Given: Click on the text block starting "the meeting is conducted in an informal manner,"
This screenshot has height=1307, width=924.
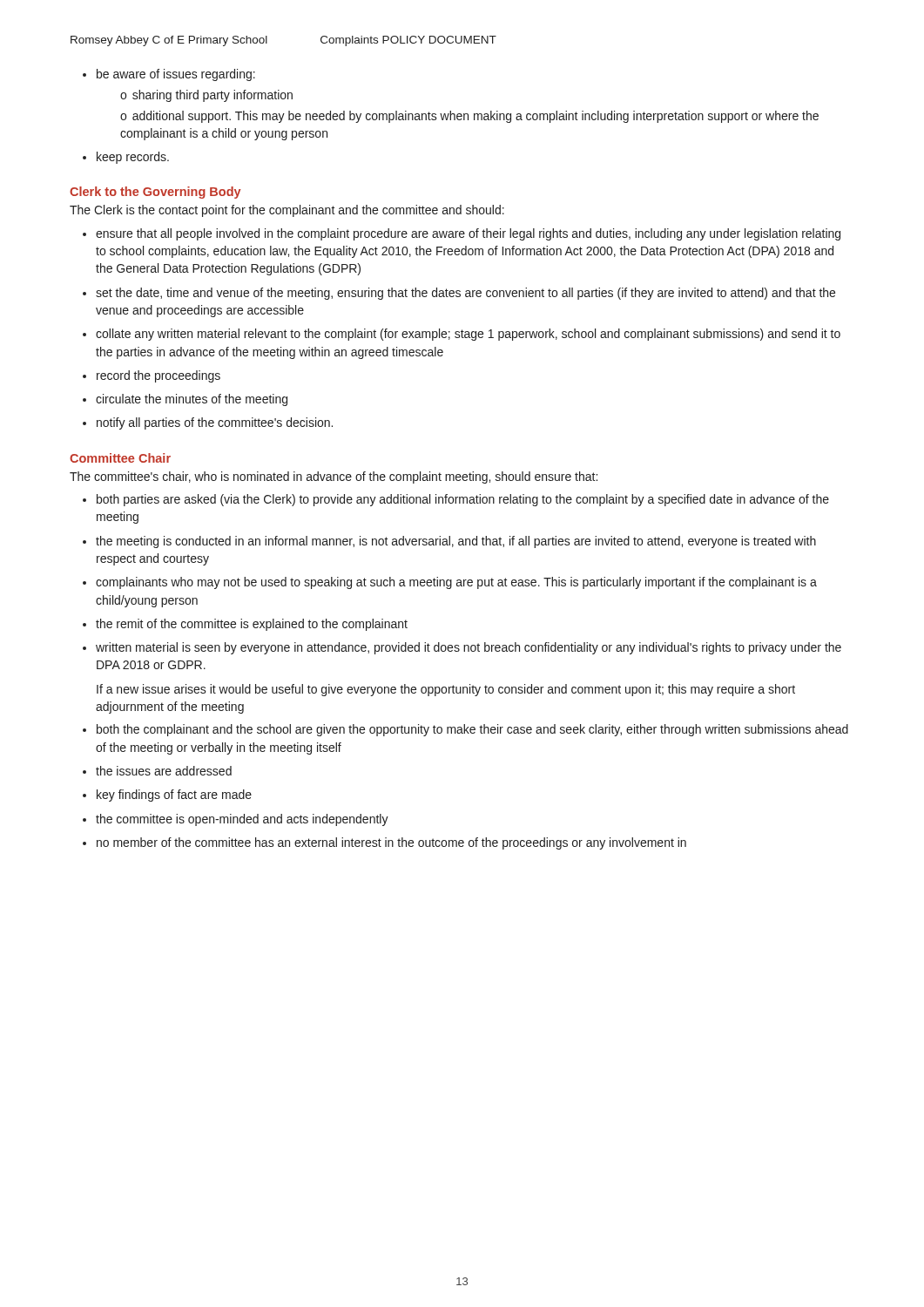Looking at the screenshot, I should click(x=462, y=550).
